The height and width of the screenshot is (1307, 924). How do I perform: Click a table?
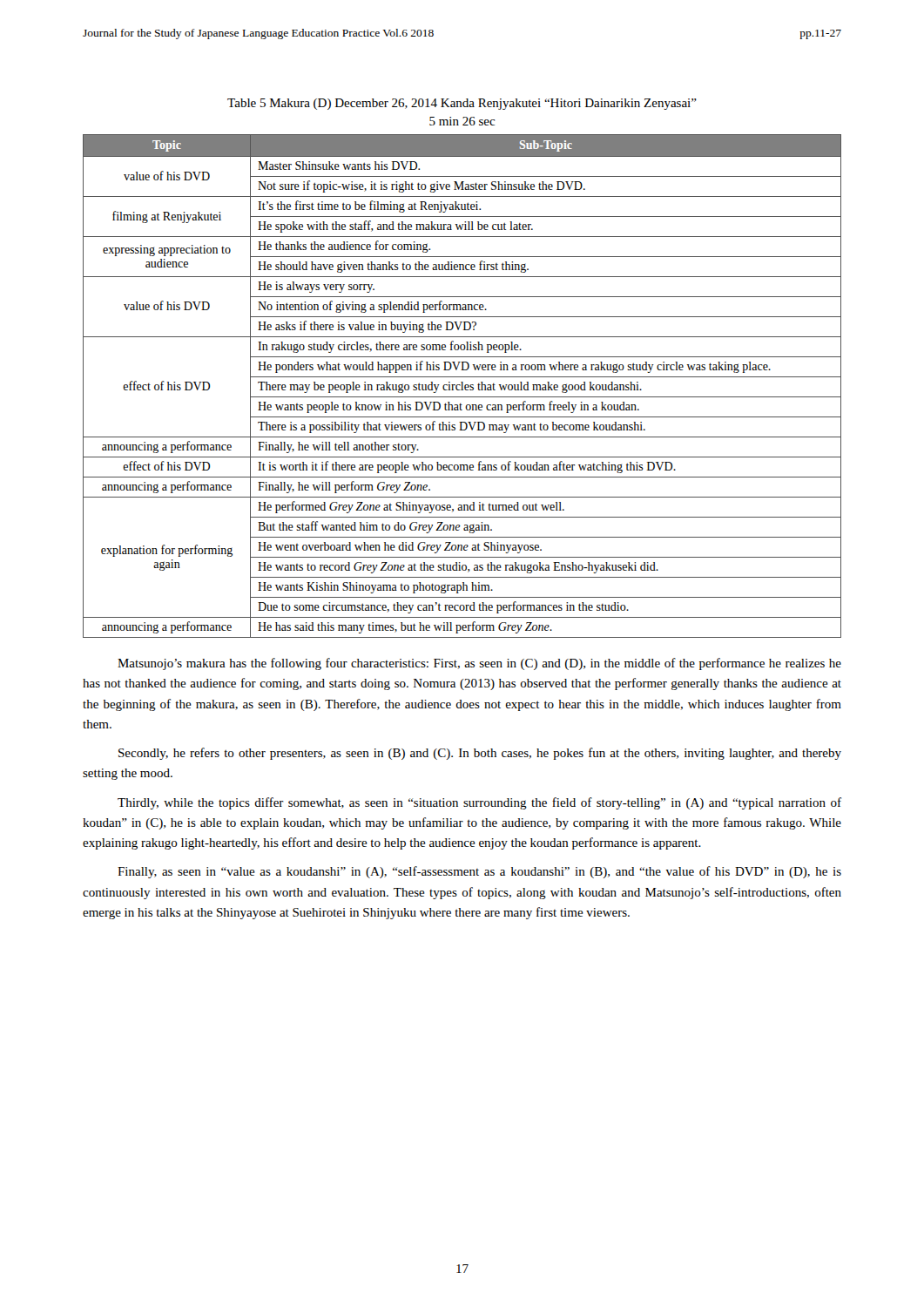pos(462,386)
